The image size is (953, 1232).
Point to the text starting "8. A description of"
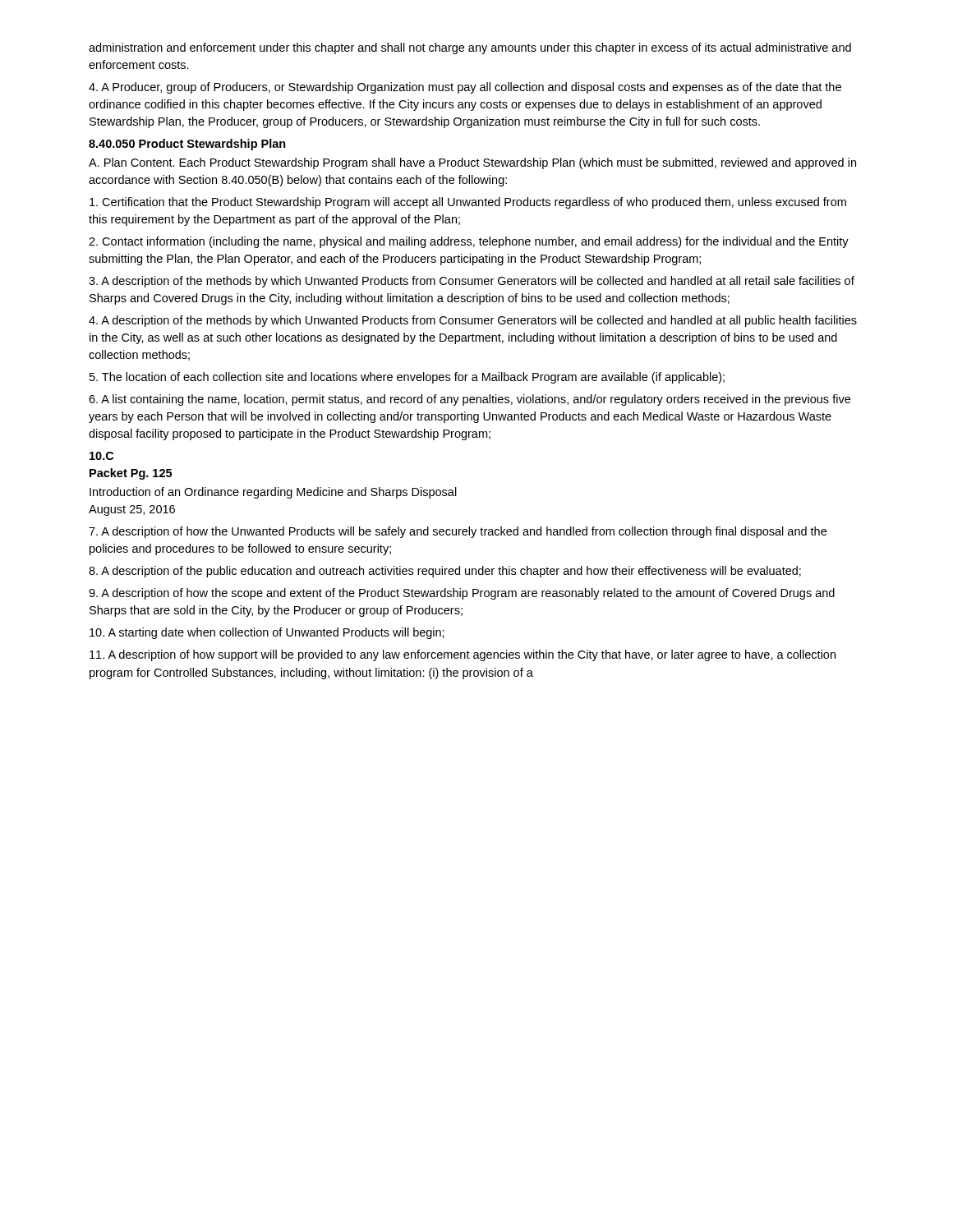(x=476, y=572)
